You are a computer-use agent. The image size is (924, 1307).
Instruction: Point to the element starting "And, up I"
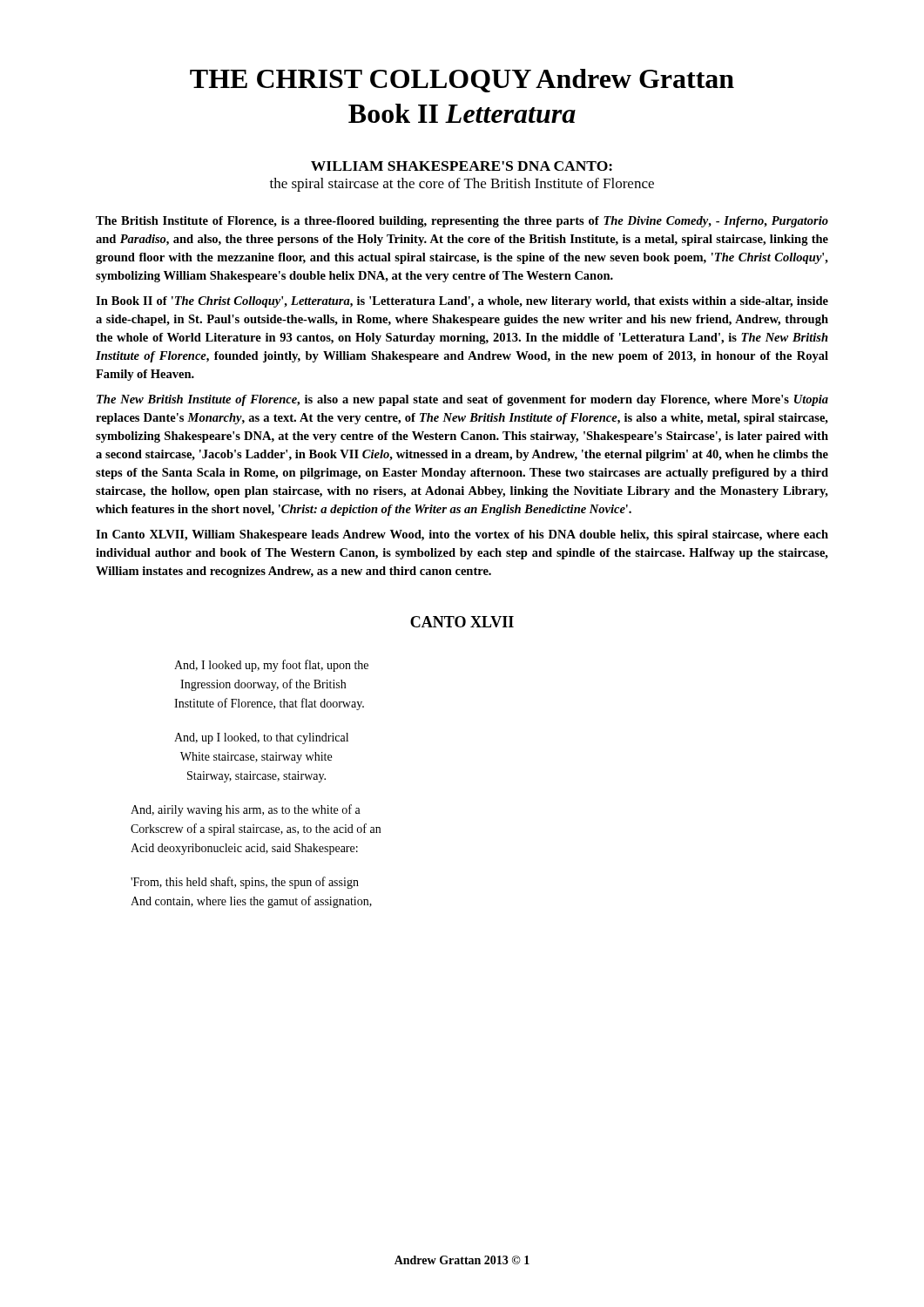262,757
